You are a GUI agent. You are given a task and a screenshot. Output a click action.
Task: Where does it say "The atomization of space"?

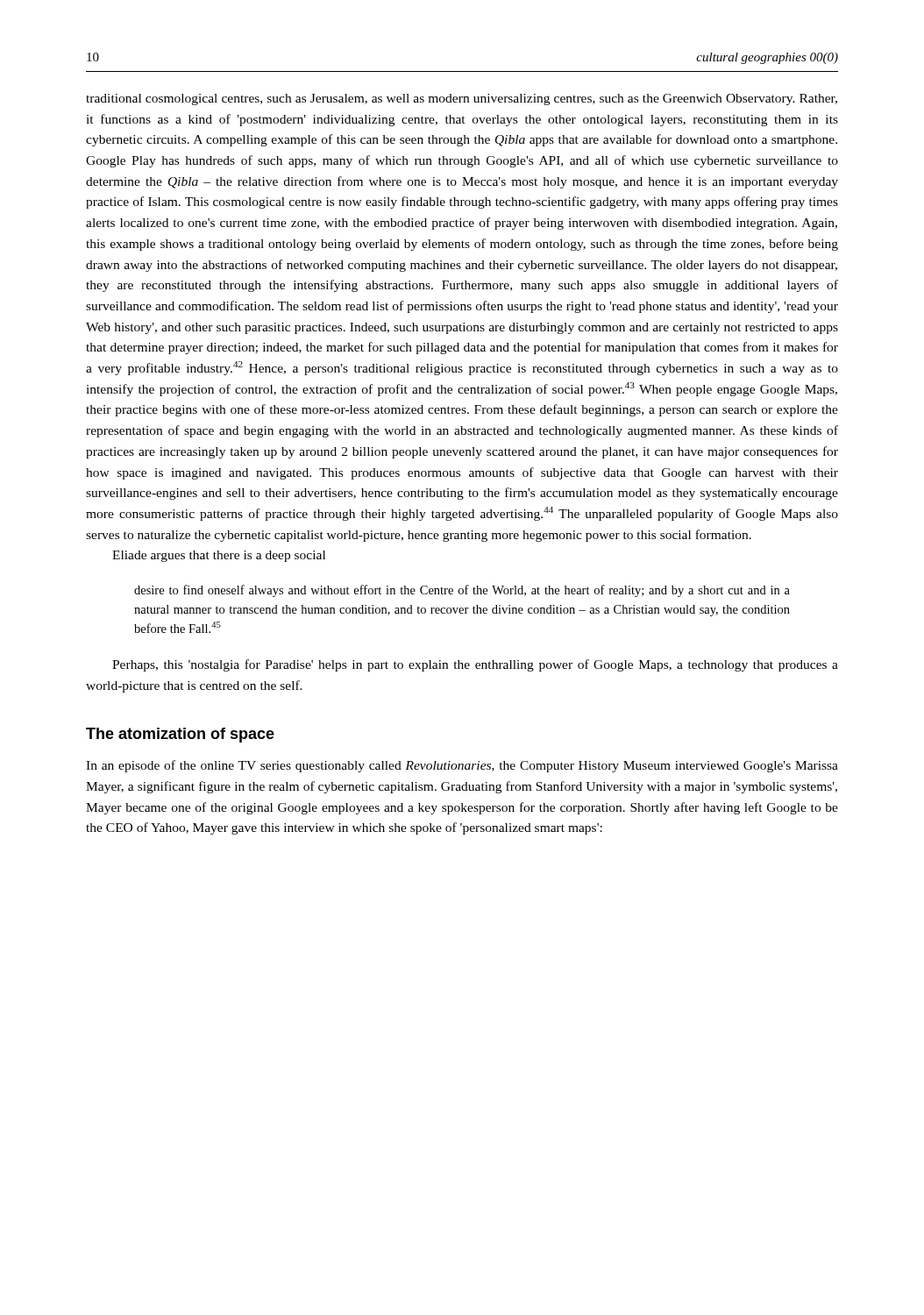click(x=180, y=734)
